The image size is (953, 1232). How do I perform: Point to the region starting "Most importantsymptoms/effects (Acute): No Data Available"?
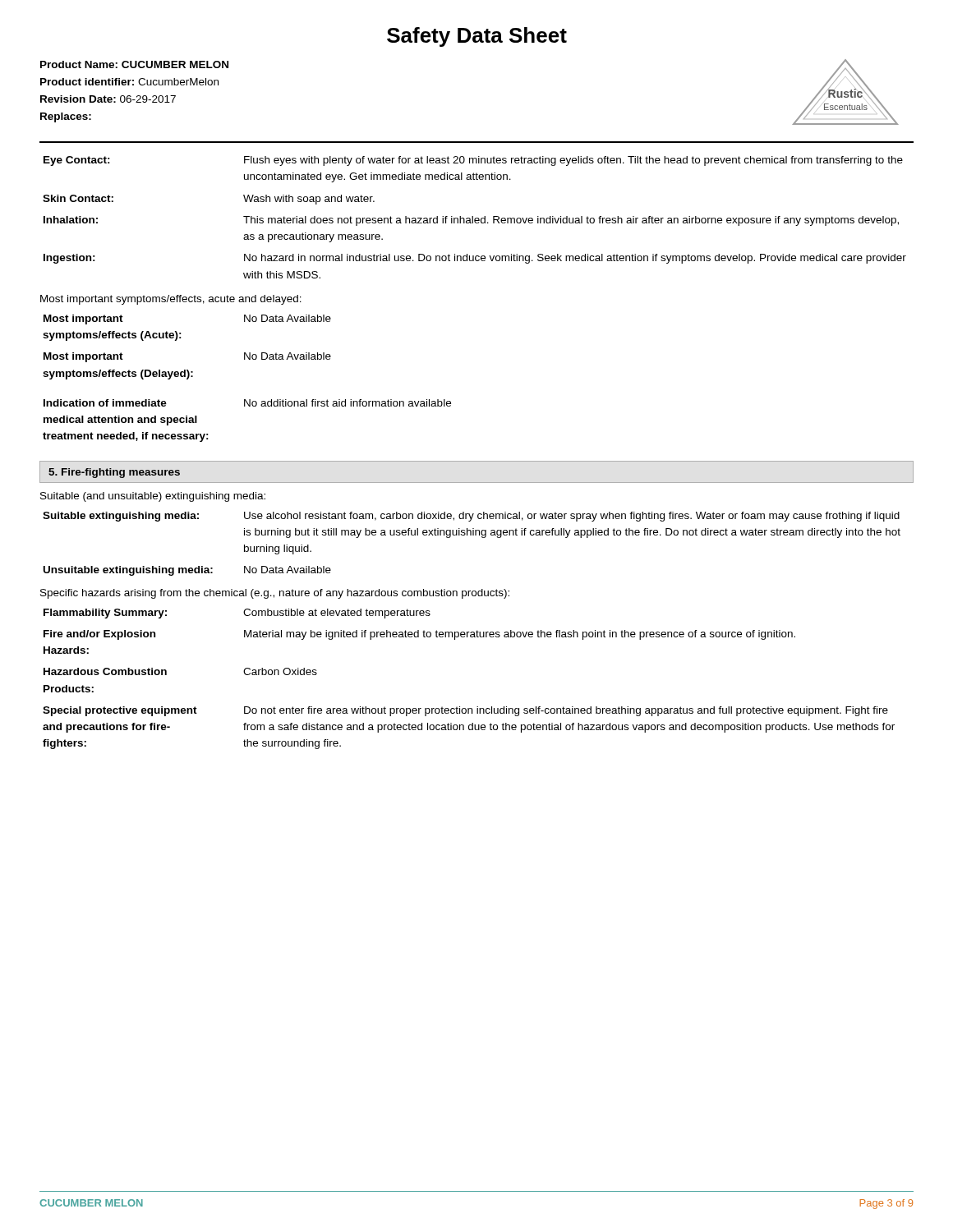click(x=79, y=319)
